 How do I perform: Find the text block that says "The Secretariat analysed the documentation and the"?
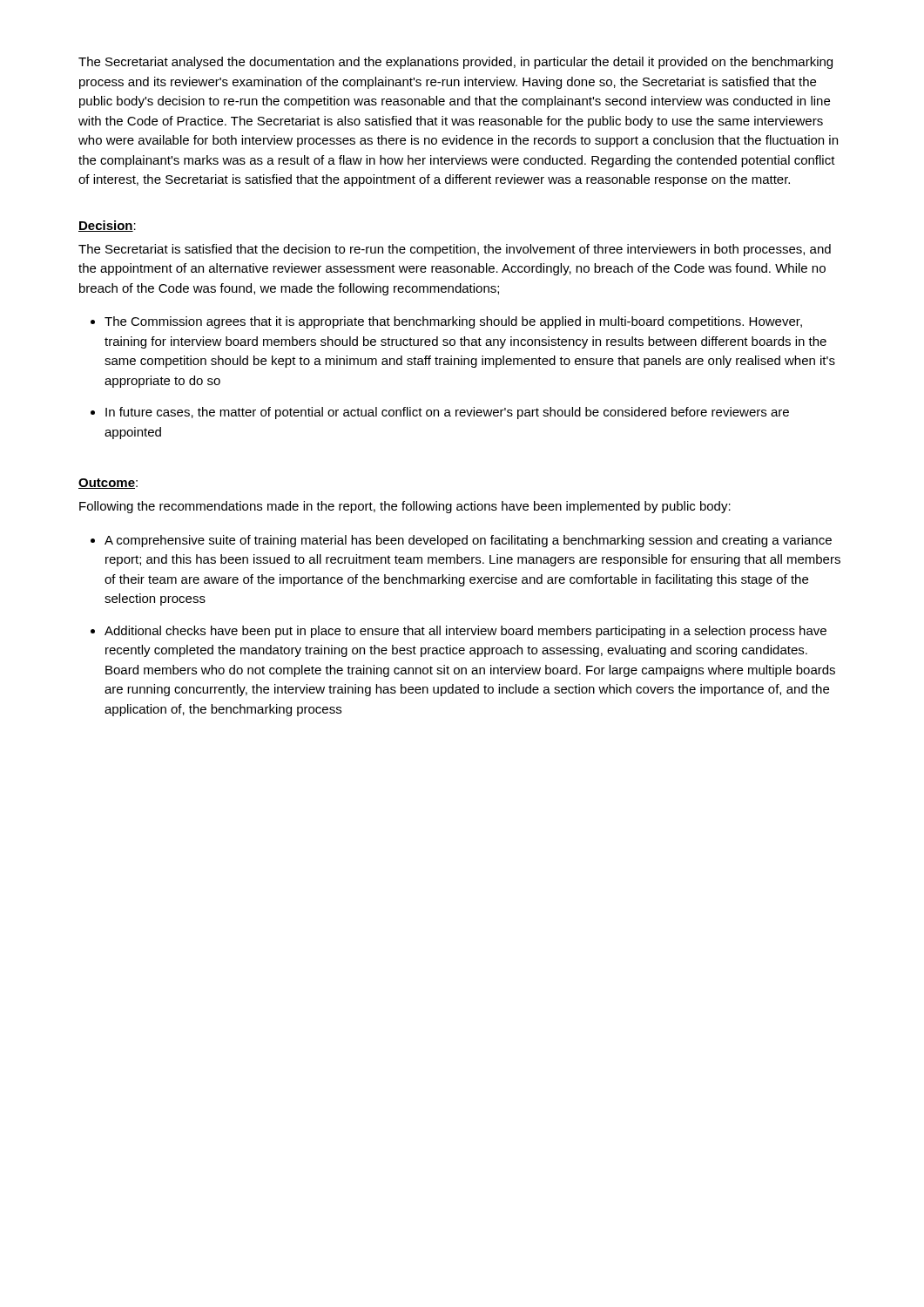(x=458, y=120)
